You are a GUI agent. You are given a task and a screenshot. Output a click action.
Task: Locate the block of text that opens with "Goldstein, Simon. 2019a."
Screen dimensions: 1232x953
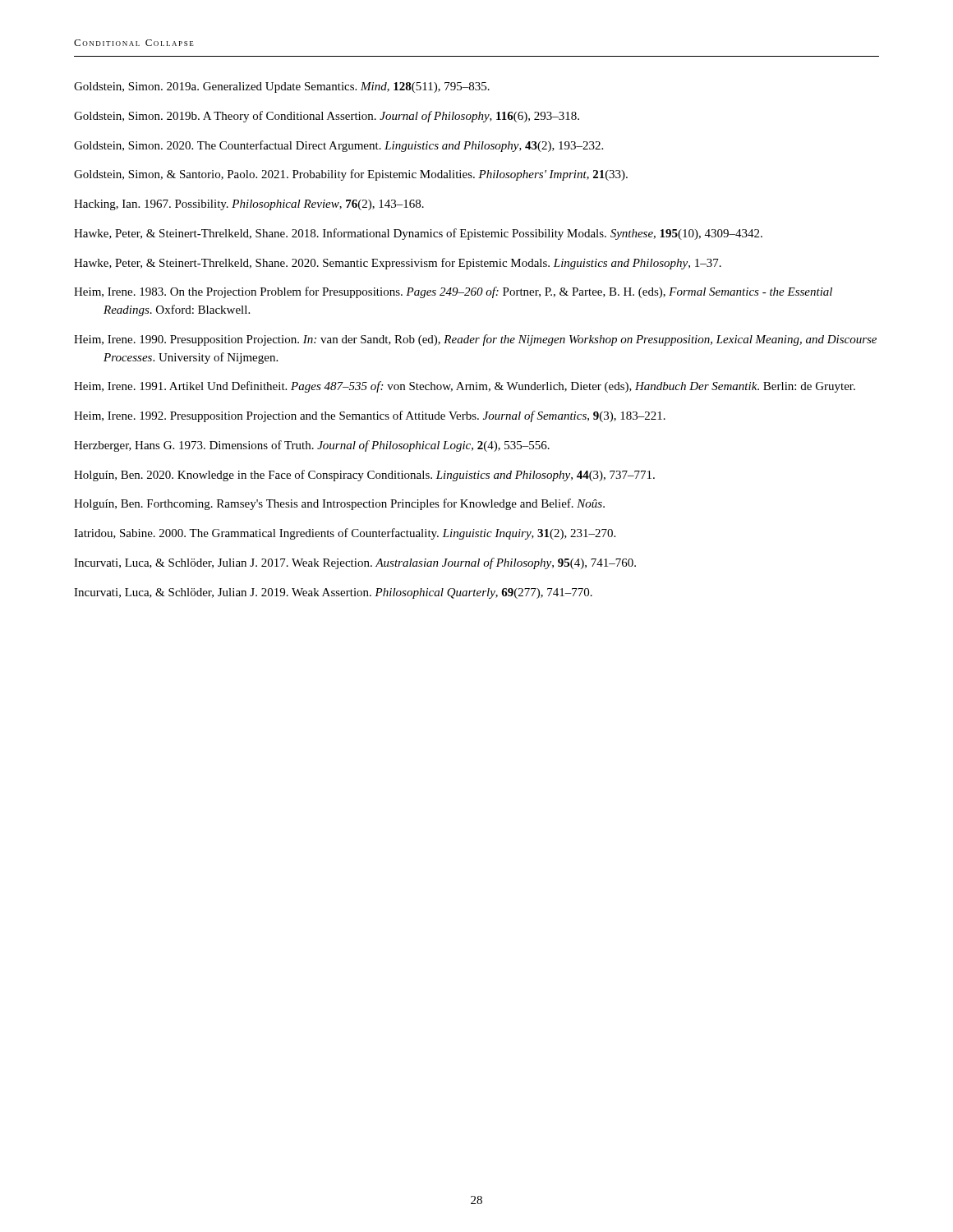(x=282, y=86)
